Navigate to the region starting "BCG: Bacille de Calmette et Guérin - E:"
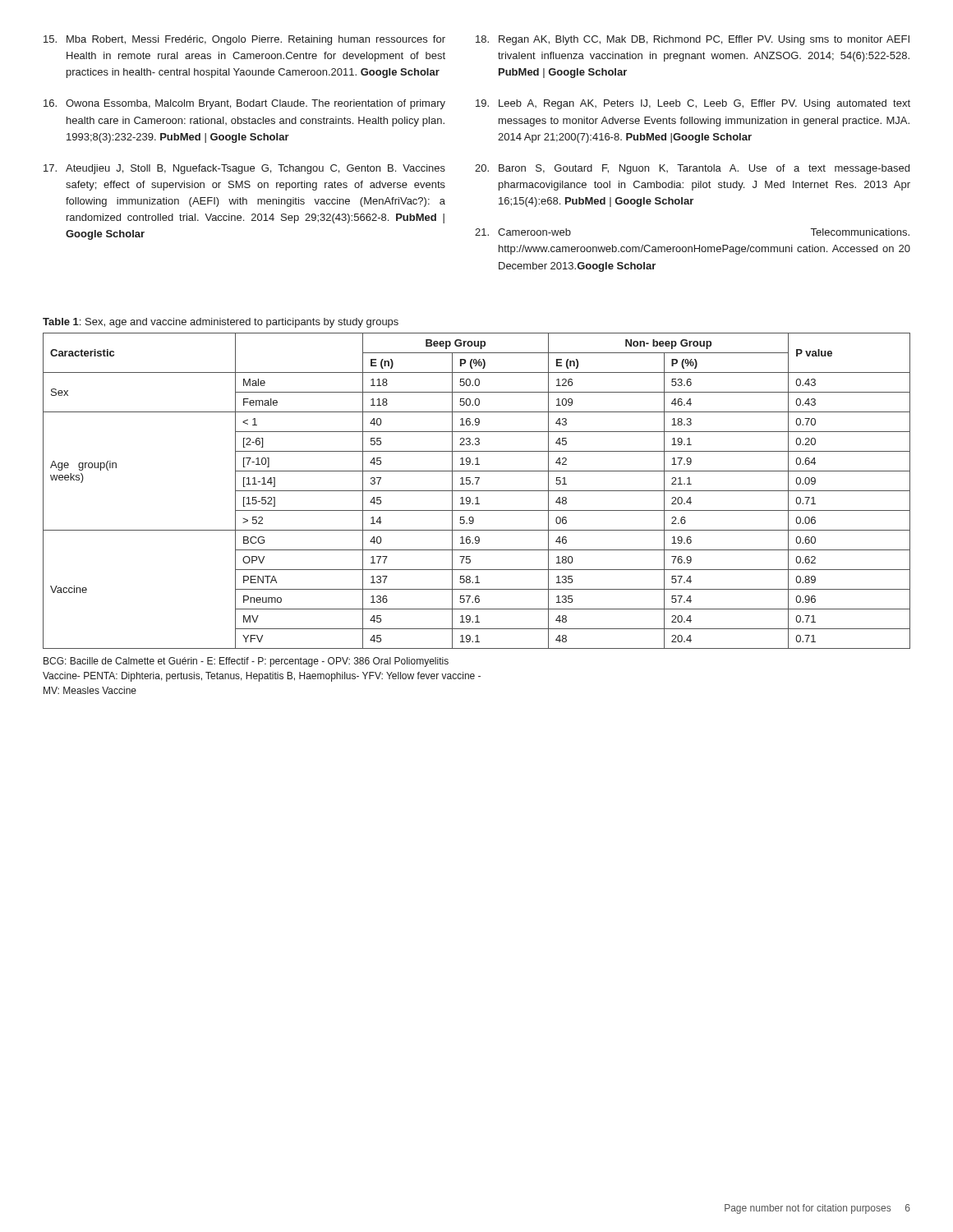Screen dimensions: 1232x953 pyautogui.click(x=262, y=676)
